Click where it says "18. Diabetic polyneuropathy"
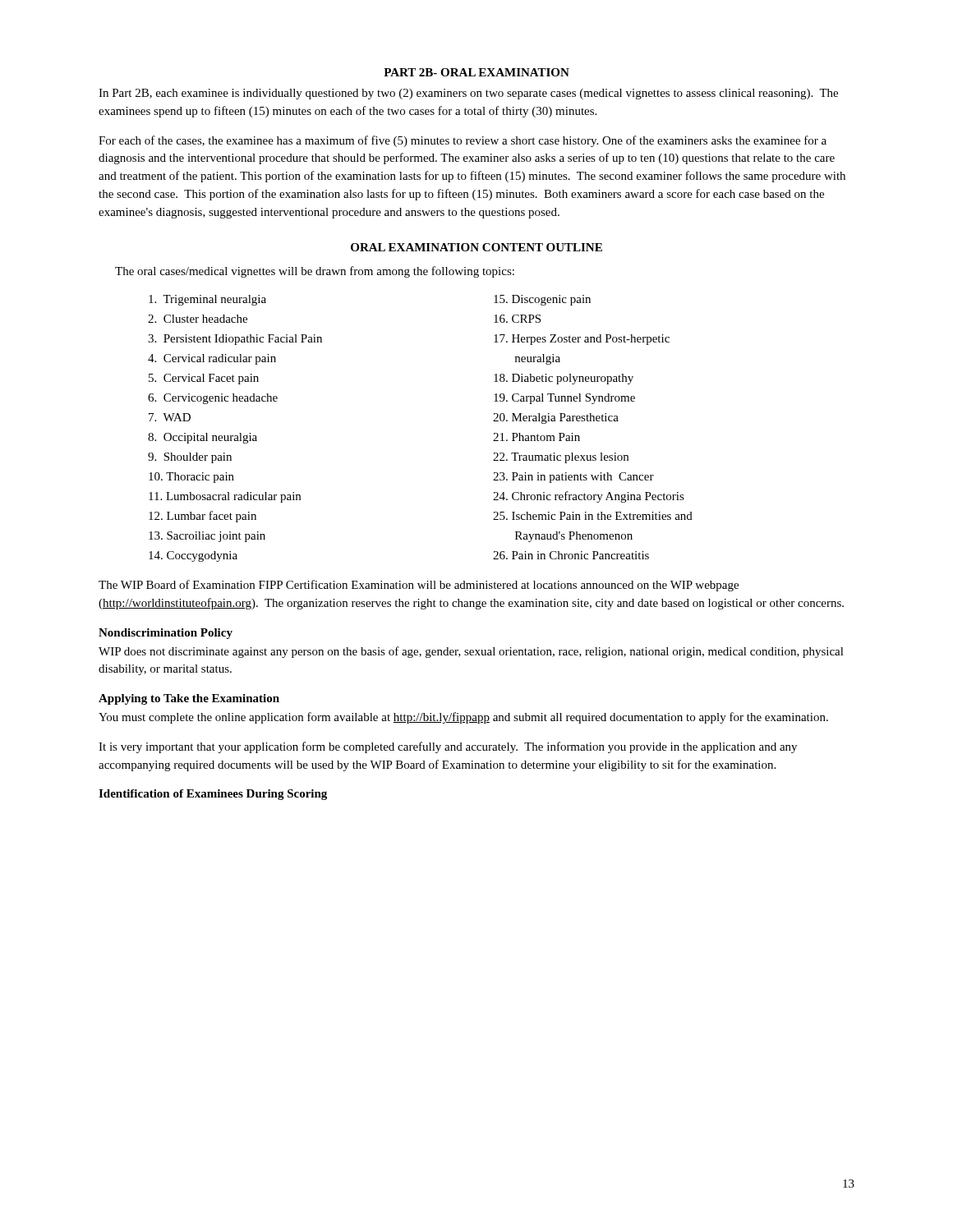The image size is (953, 1232). click(x=564, y=379)
